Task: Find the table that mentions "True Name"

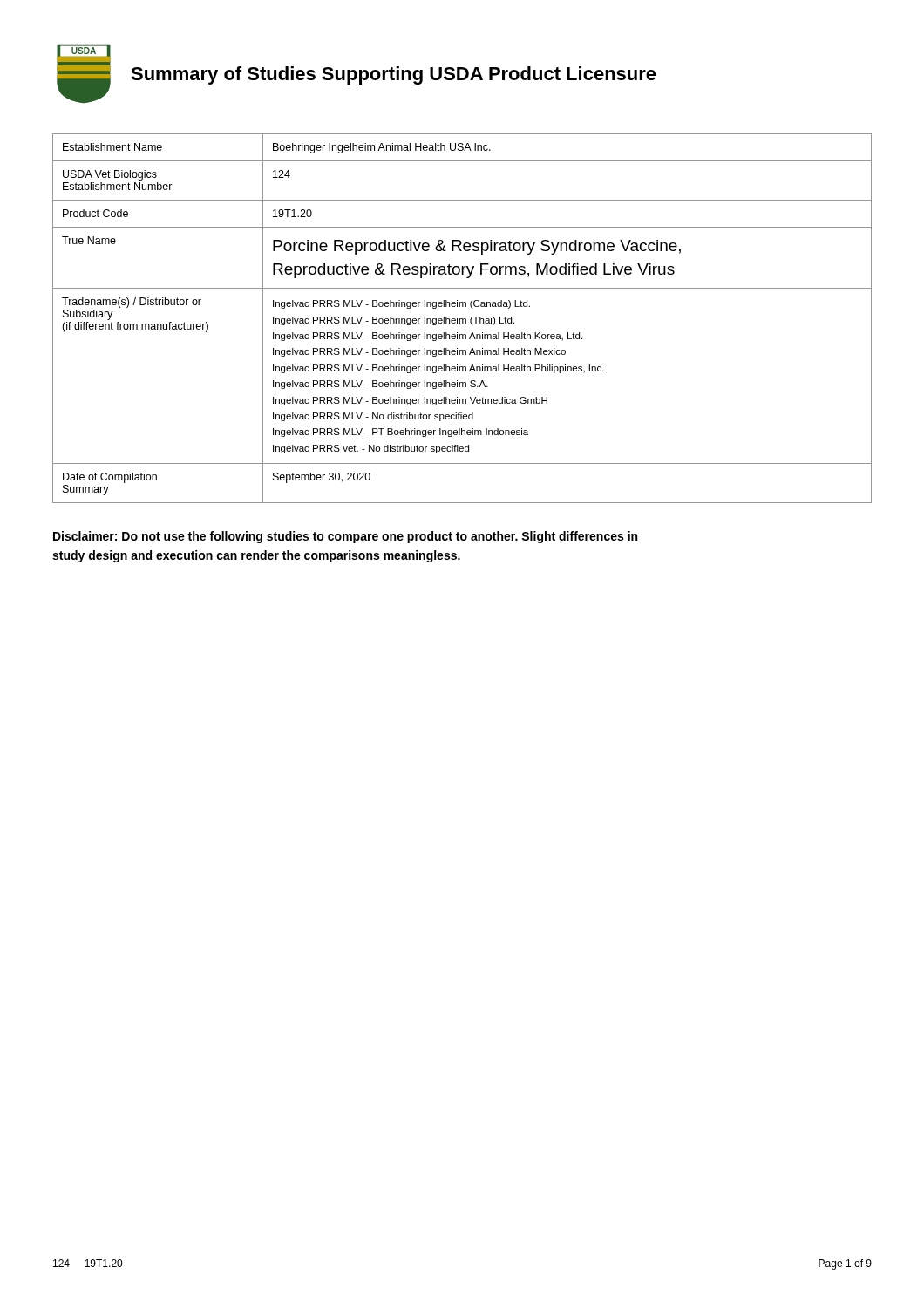Action: pyautogui.click(x=462, y=318)
